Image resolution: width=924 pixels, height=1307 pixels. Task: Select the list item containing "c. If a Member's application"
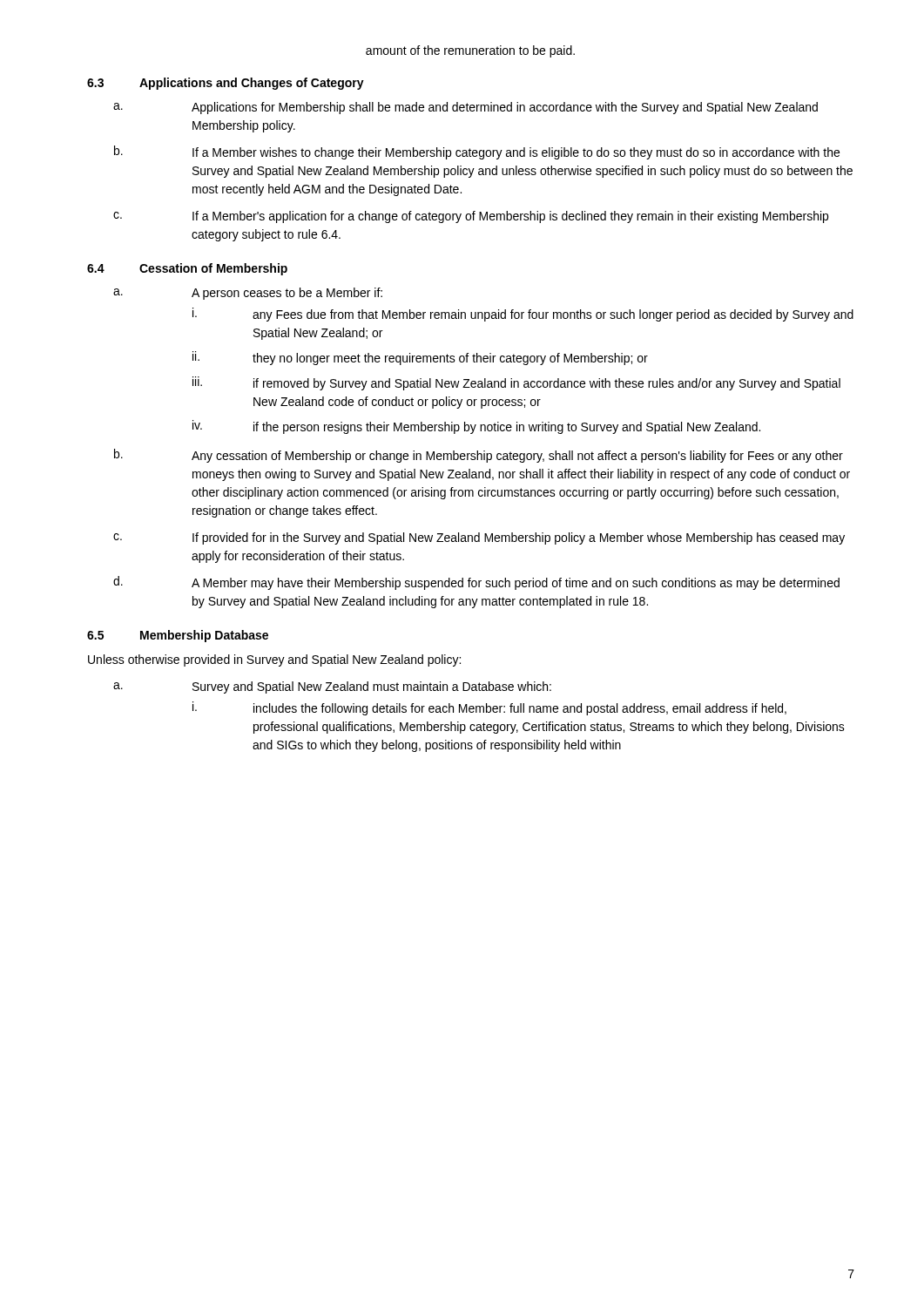pyautogui.click(x=471, y=226)
